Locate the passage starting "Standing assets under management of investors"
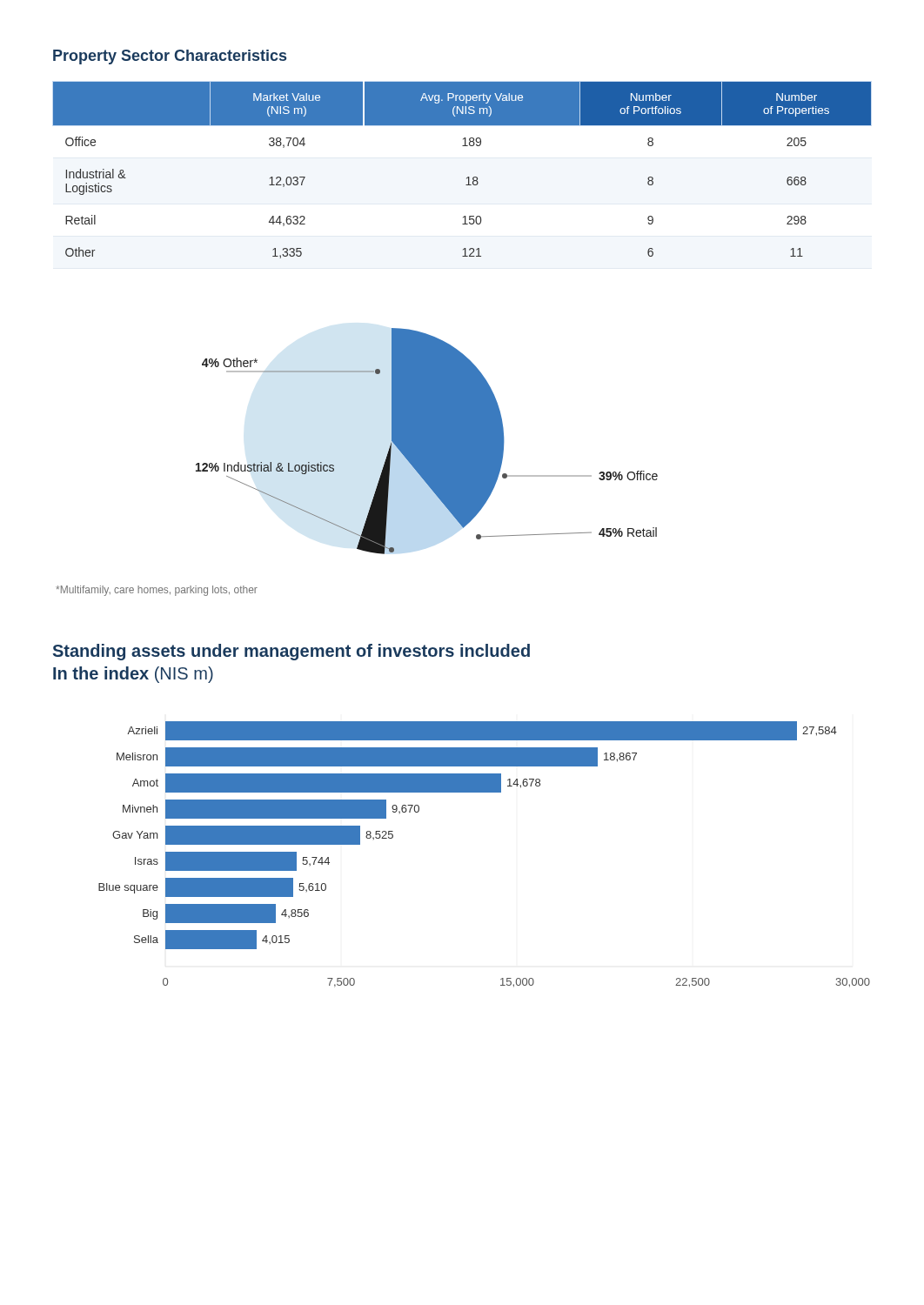This screenshot has width=924, height=1305. coord(292,662)
